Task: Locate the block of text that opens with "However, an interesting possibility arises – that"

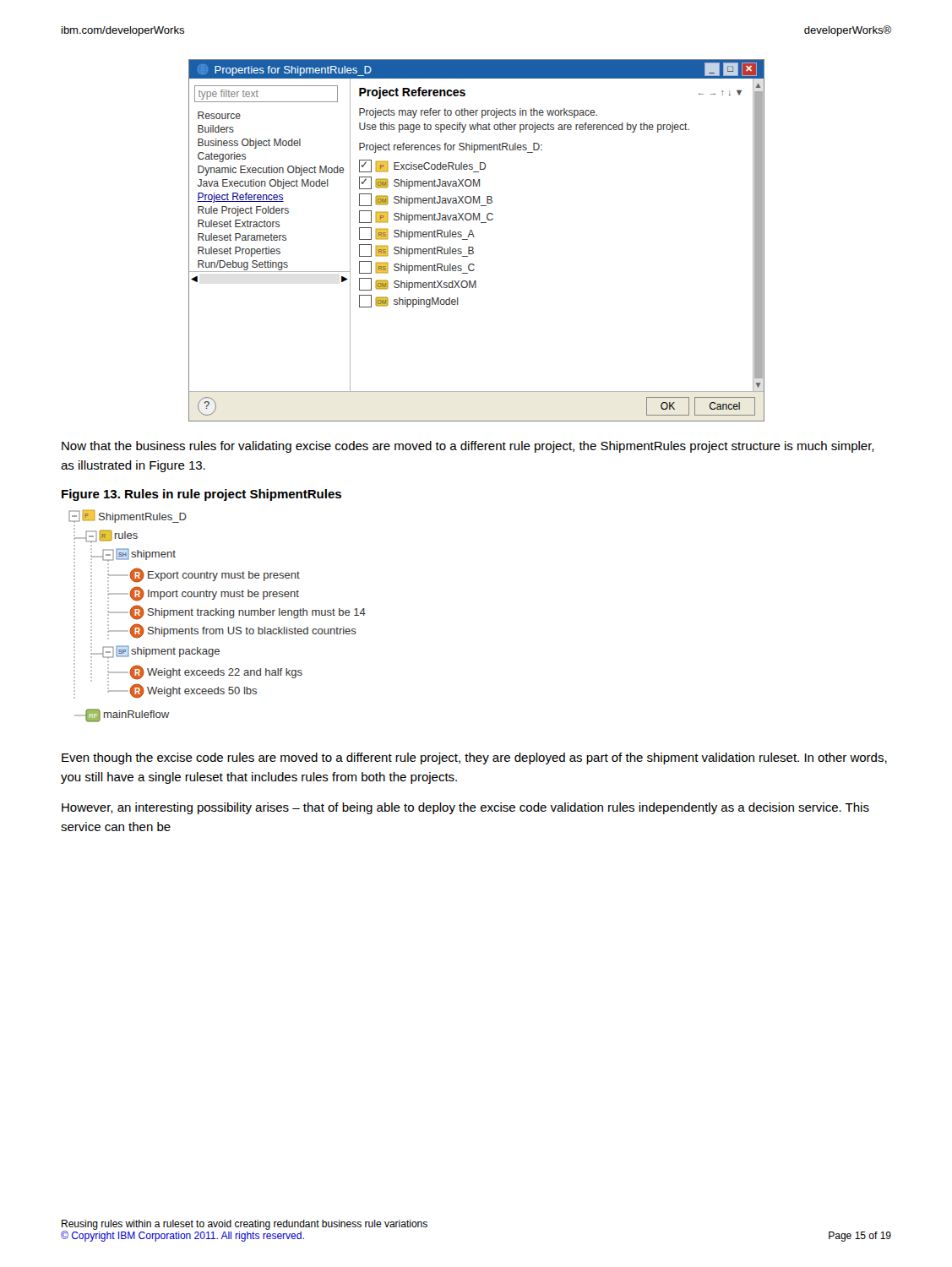Action: point(465,817)
